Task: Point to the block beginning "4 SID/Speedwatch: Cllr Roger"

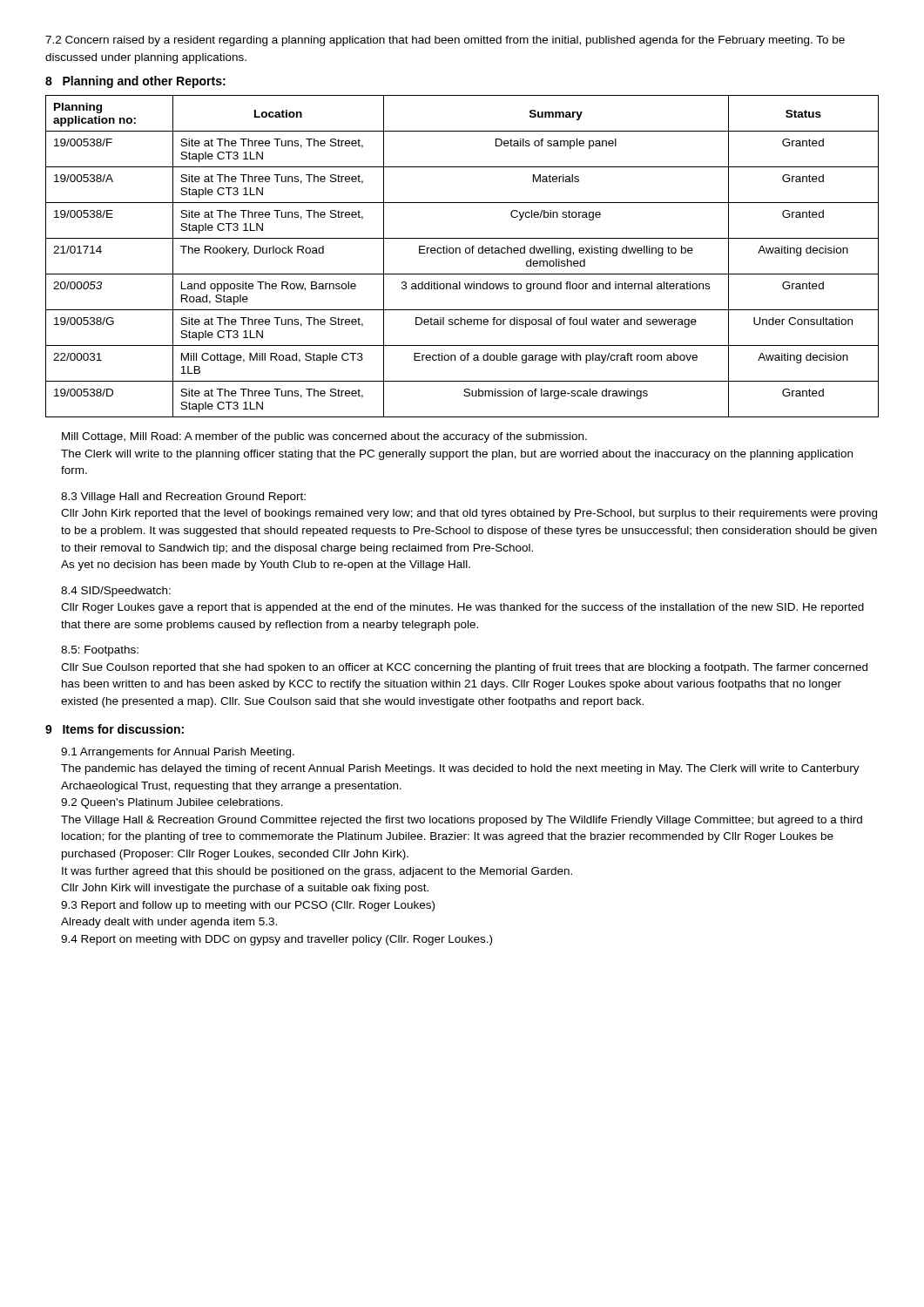Action: (x=463, y=607)
